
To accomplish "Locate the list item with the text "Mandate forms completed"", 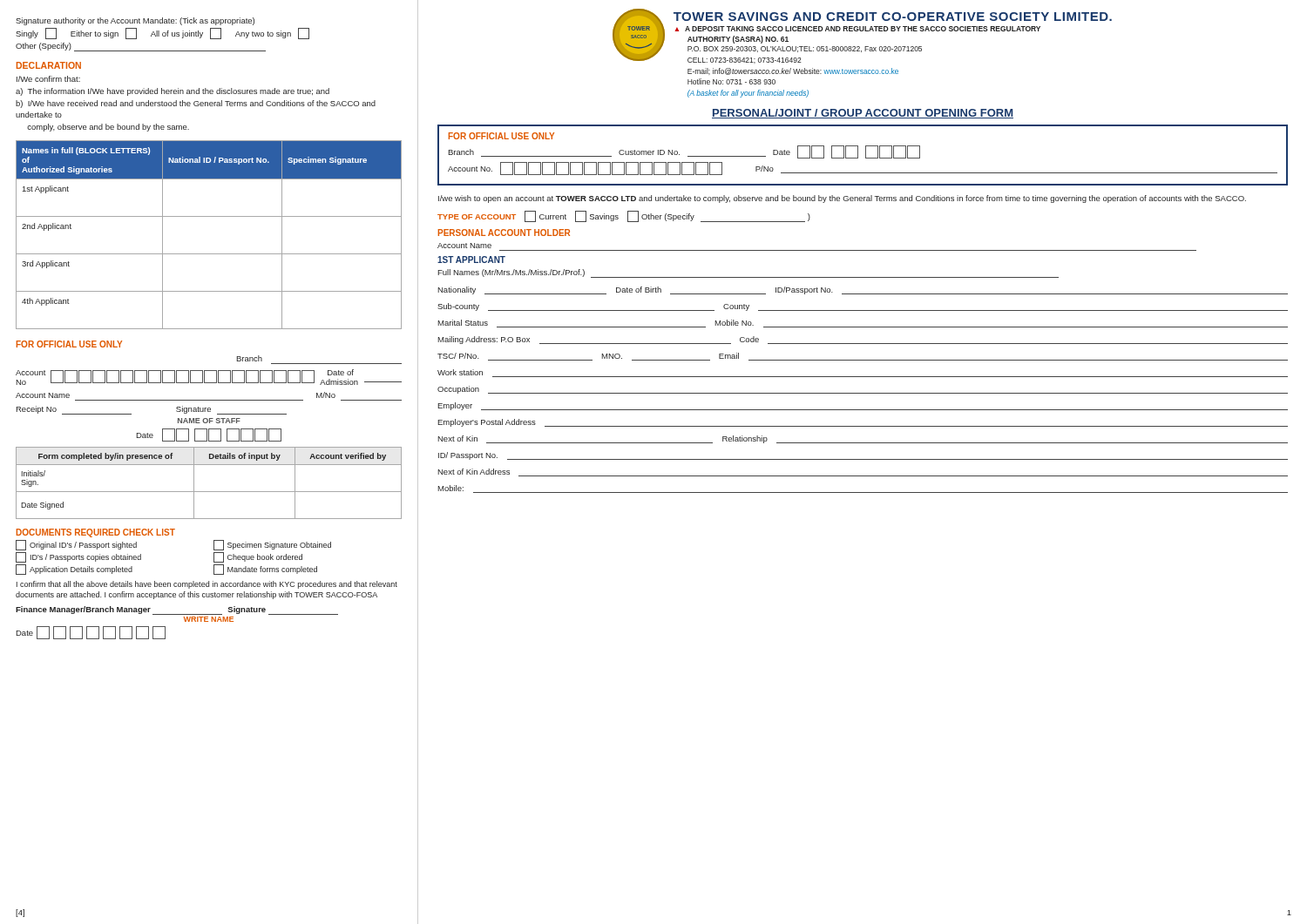I will (x=265, y=569).
